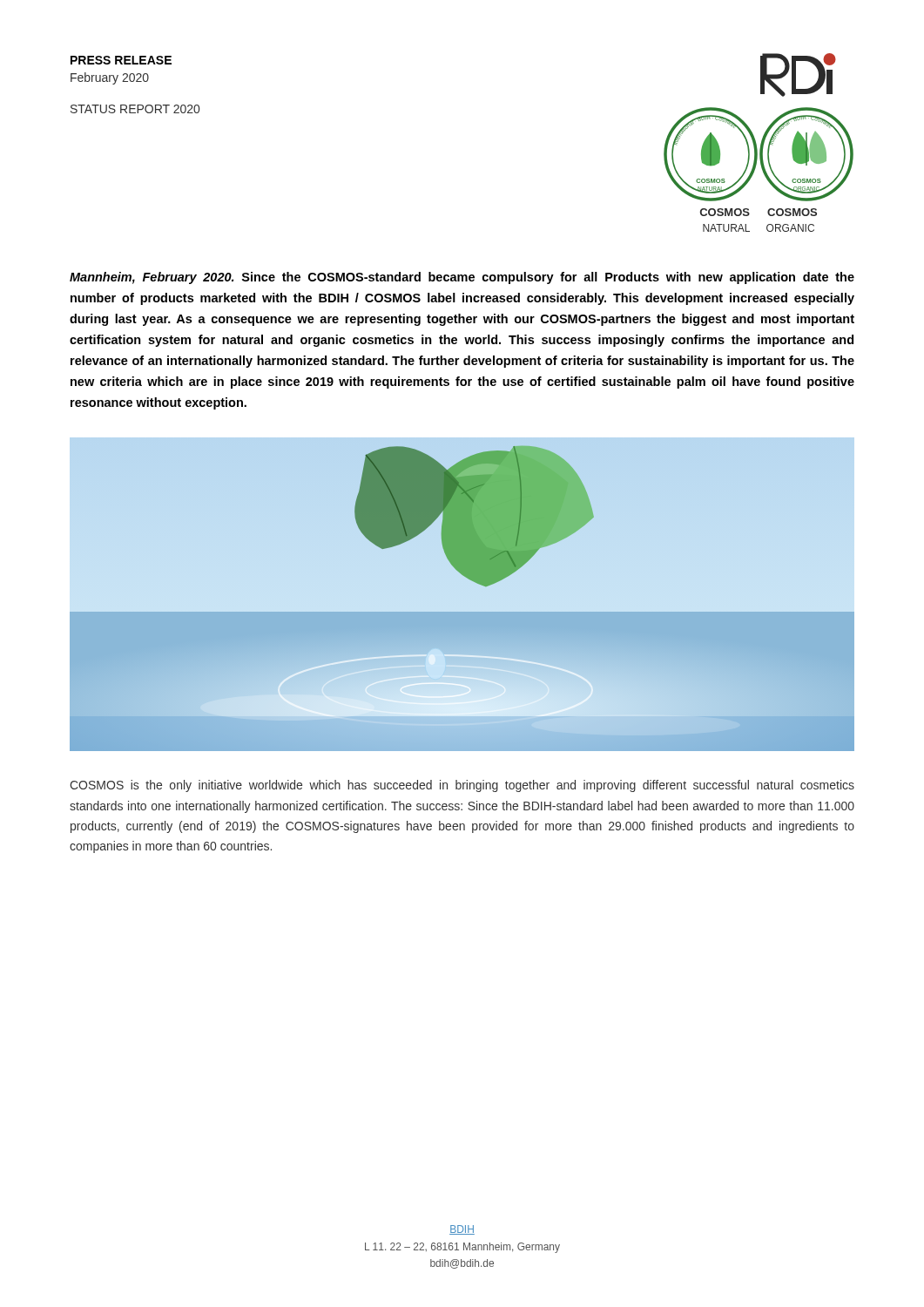The height and width of the screenshot is (1307, 924).
Task: Click on the passage starting "STATUS REPORT 2020"
Action: click(135, 109)
